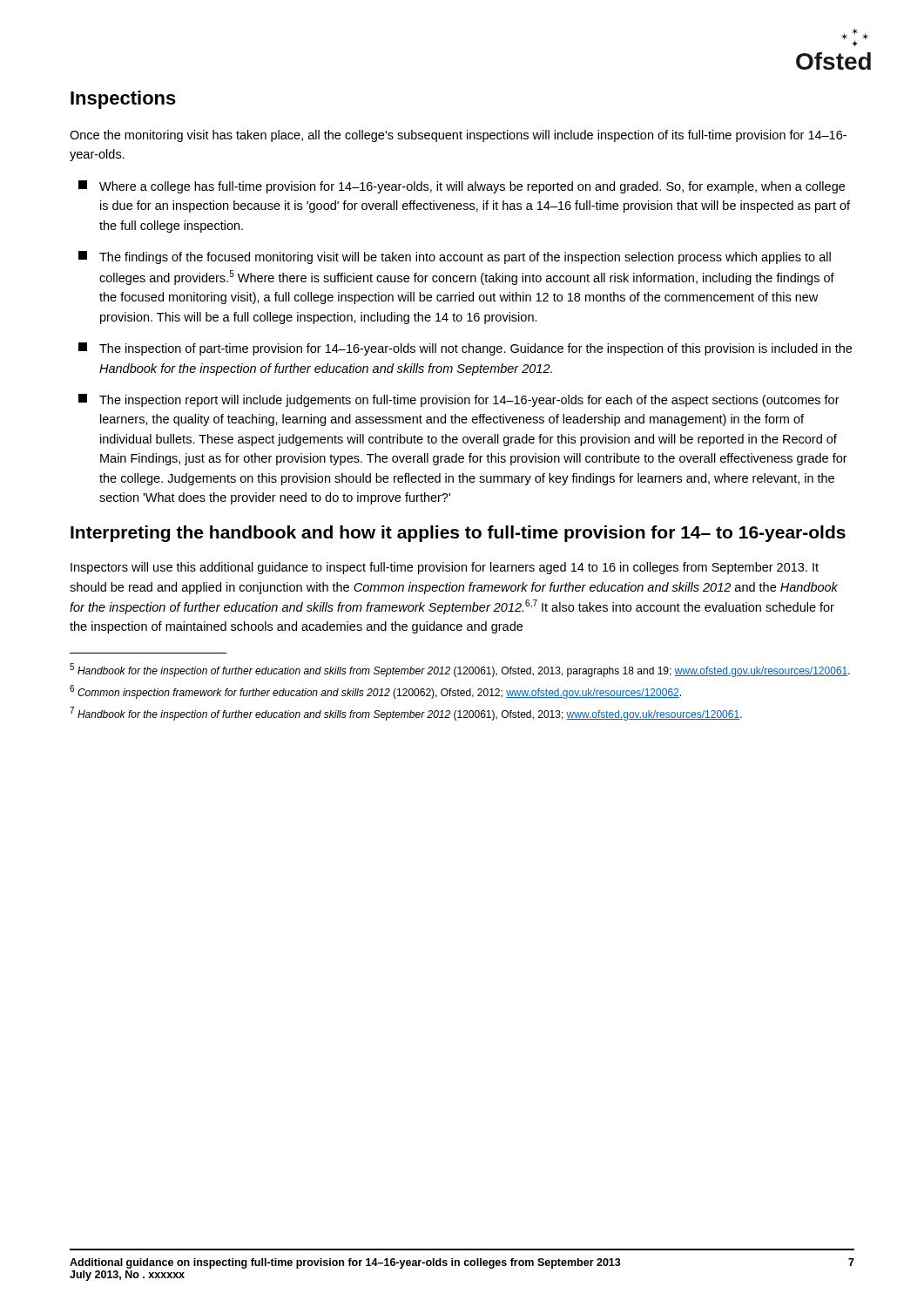The width and height of the screenshot is (924, 1307).
Task: Find the text block starting "5 Handbook for the"
Action: coord(462,669)
